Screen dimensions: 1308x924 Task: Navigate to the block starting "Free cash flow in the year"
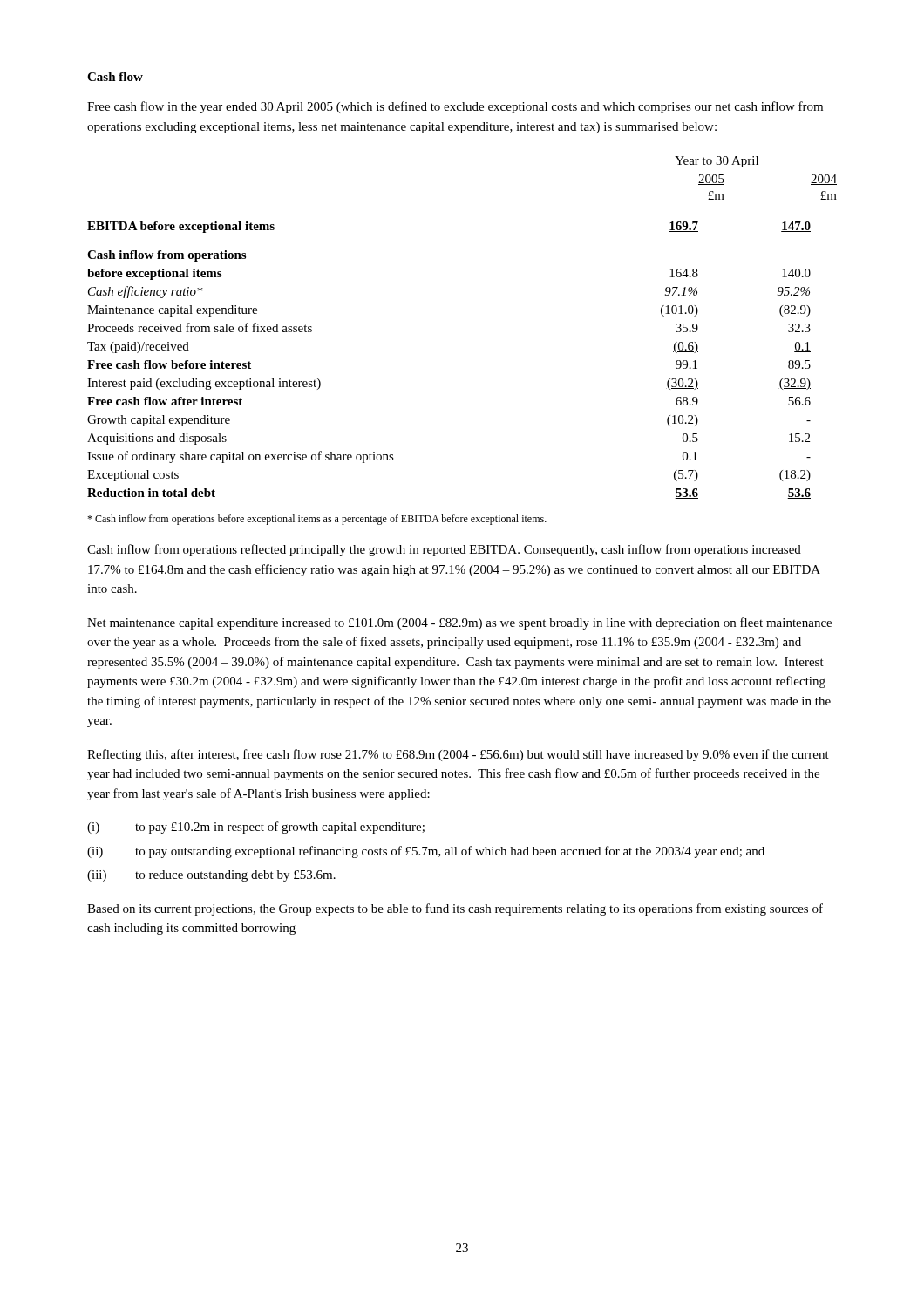click(x=455, y=116)
